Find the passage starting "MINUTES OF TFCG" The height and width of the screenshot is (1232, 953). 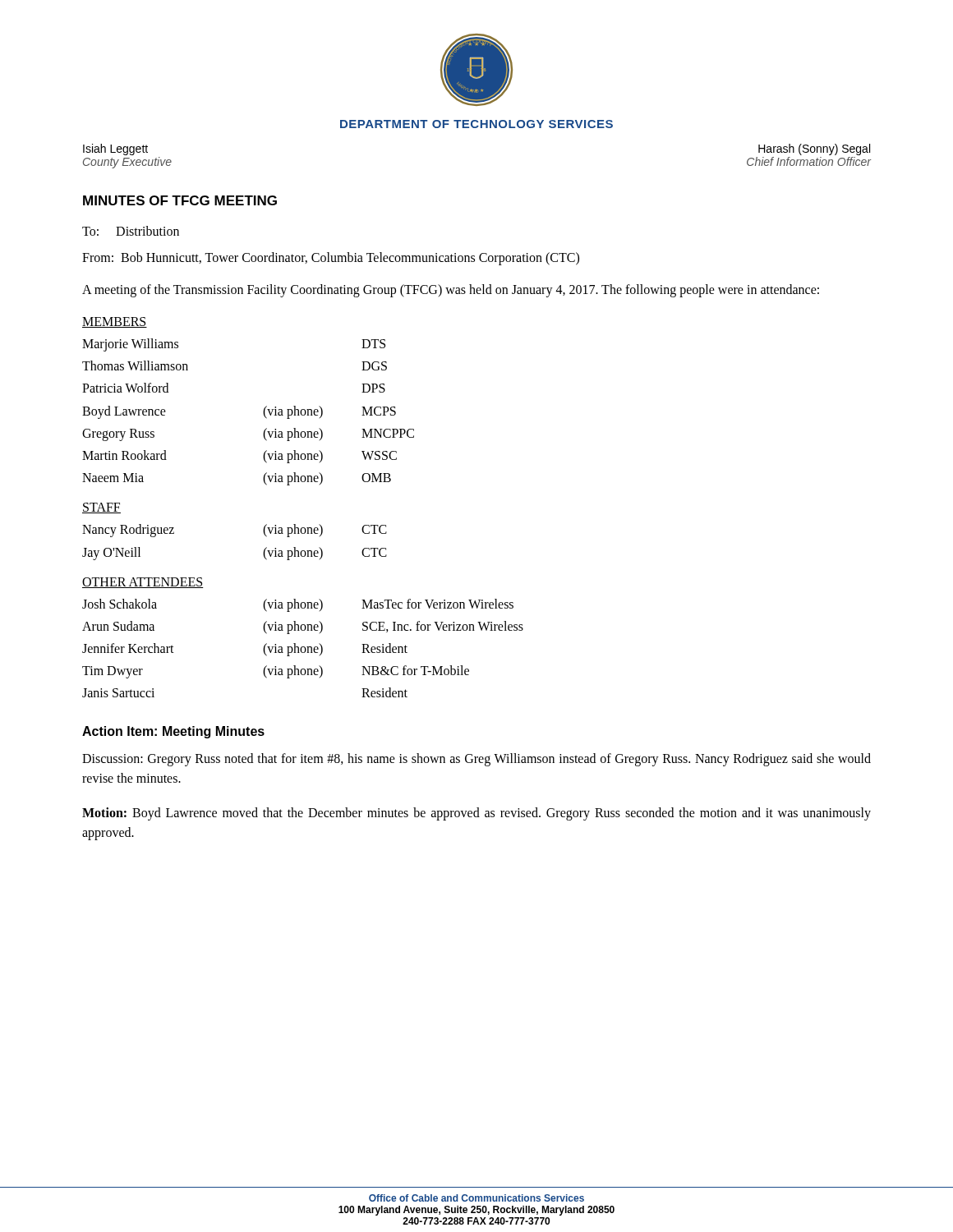click(180, 201)
